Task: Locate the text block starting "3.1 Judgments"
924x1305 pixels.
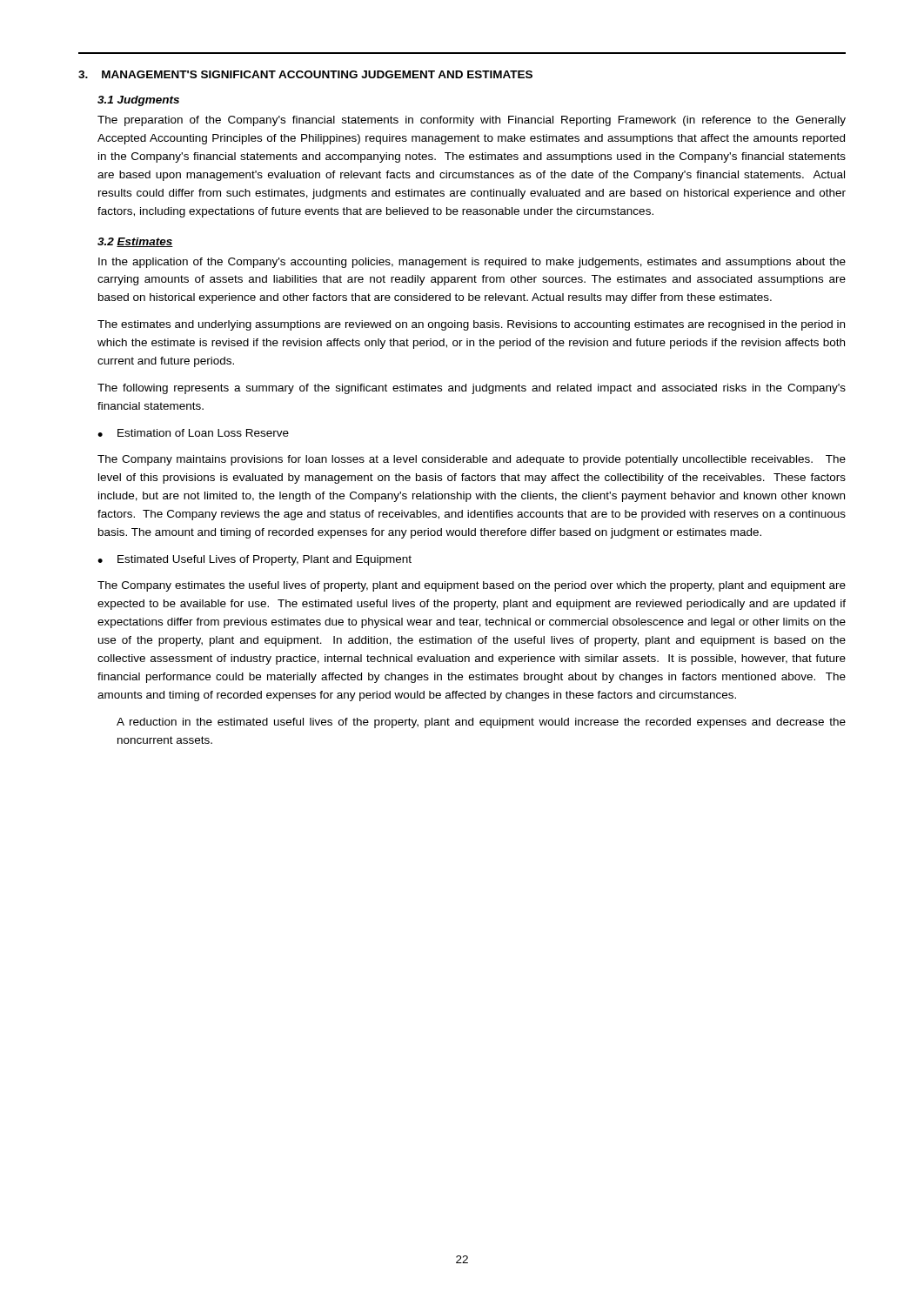Action: (x=139, y=100)
